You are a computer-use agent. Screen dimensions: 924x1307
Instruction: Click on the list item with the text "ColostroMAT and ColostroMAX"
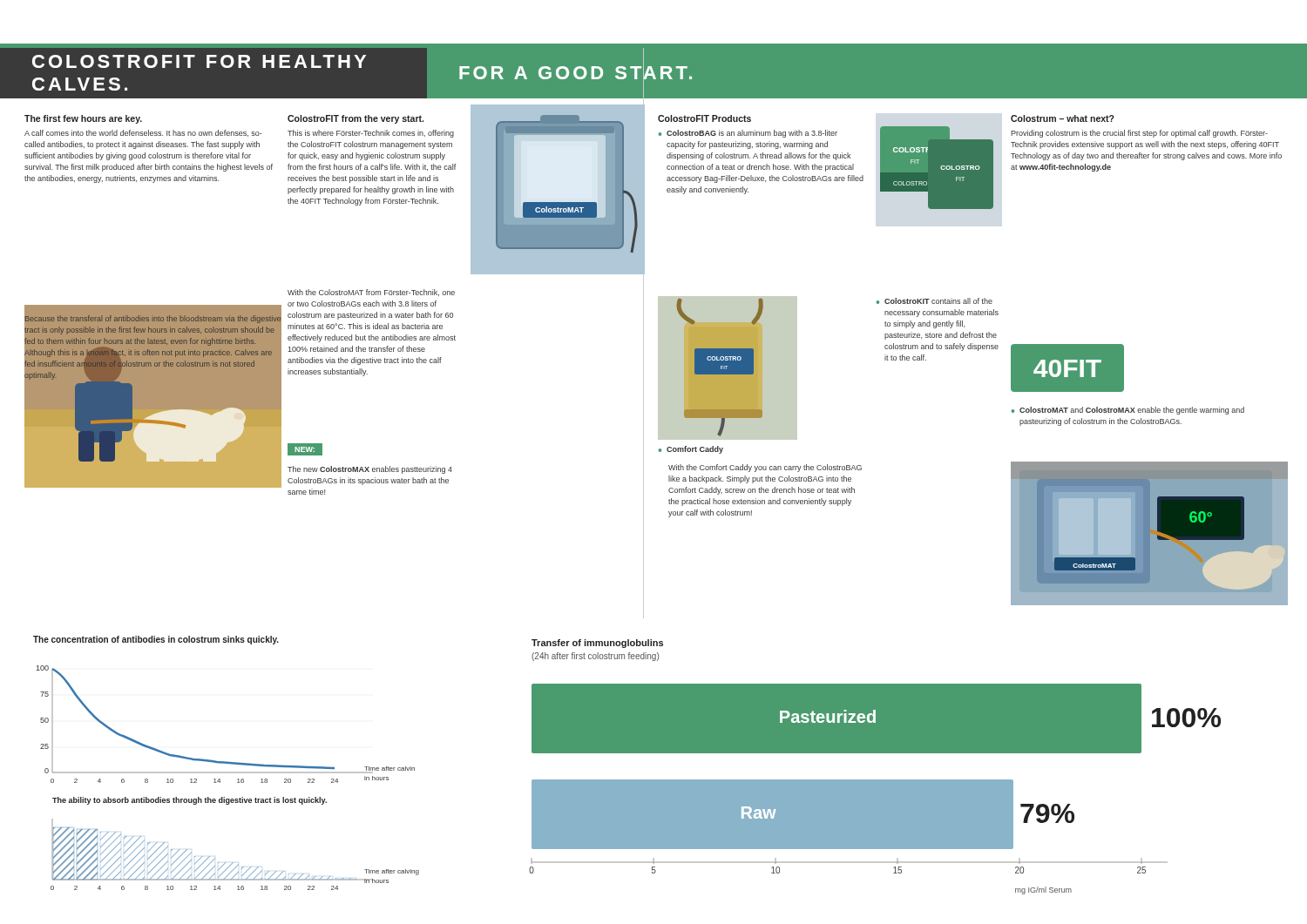pos(1132,416)
